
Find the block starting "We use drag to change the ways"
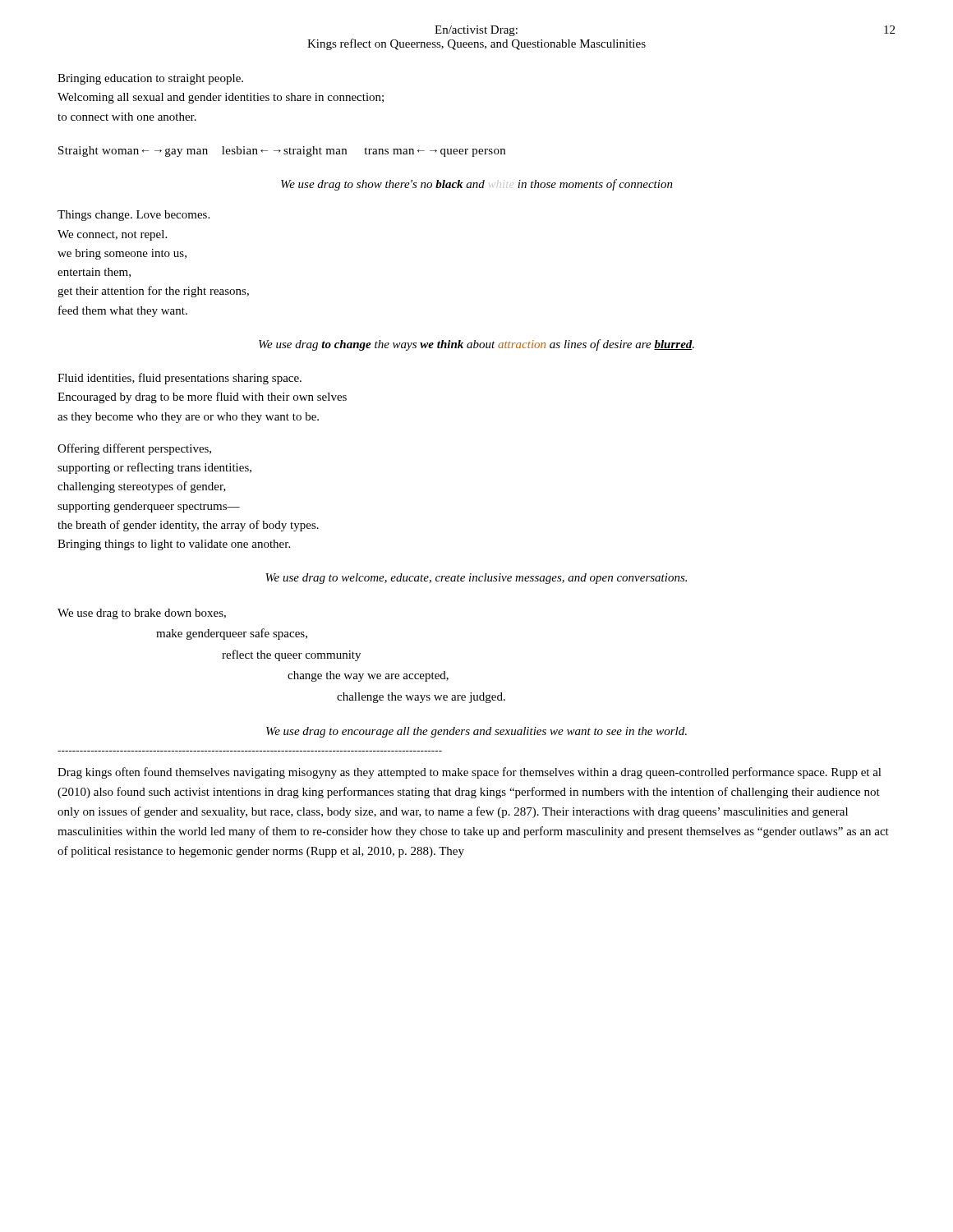point(476,344)
